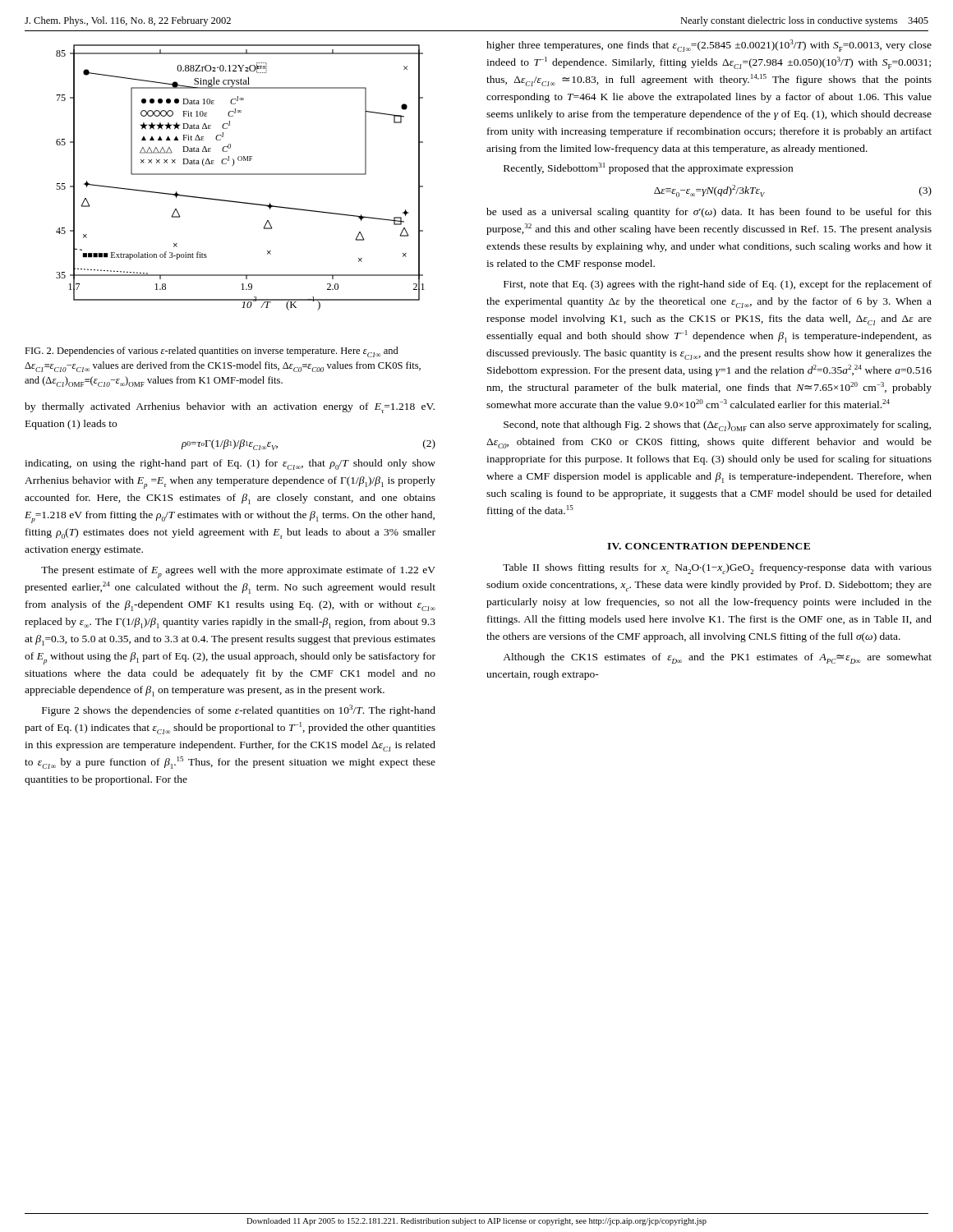Locate the caption
Image resolution: width=953 pixels, height=1232 pixels.
(223, 366)
